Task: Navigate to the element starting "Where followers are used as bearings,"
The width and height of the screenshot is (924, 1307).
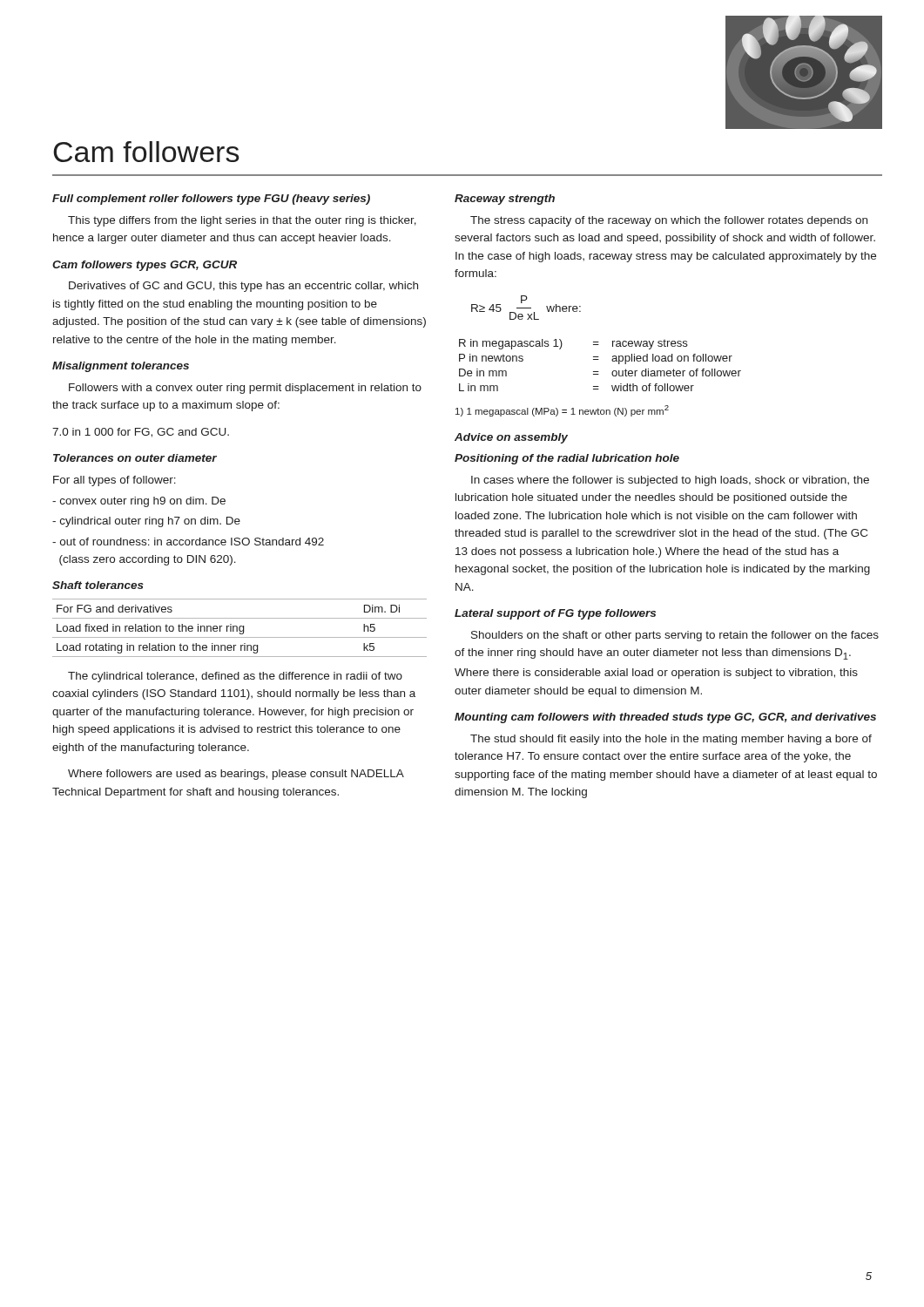Action: pyautogui.click(x=240, y=783)
